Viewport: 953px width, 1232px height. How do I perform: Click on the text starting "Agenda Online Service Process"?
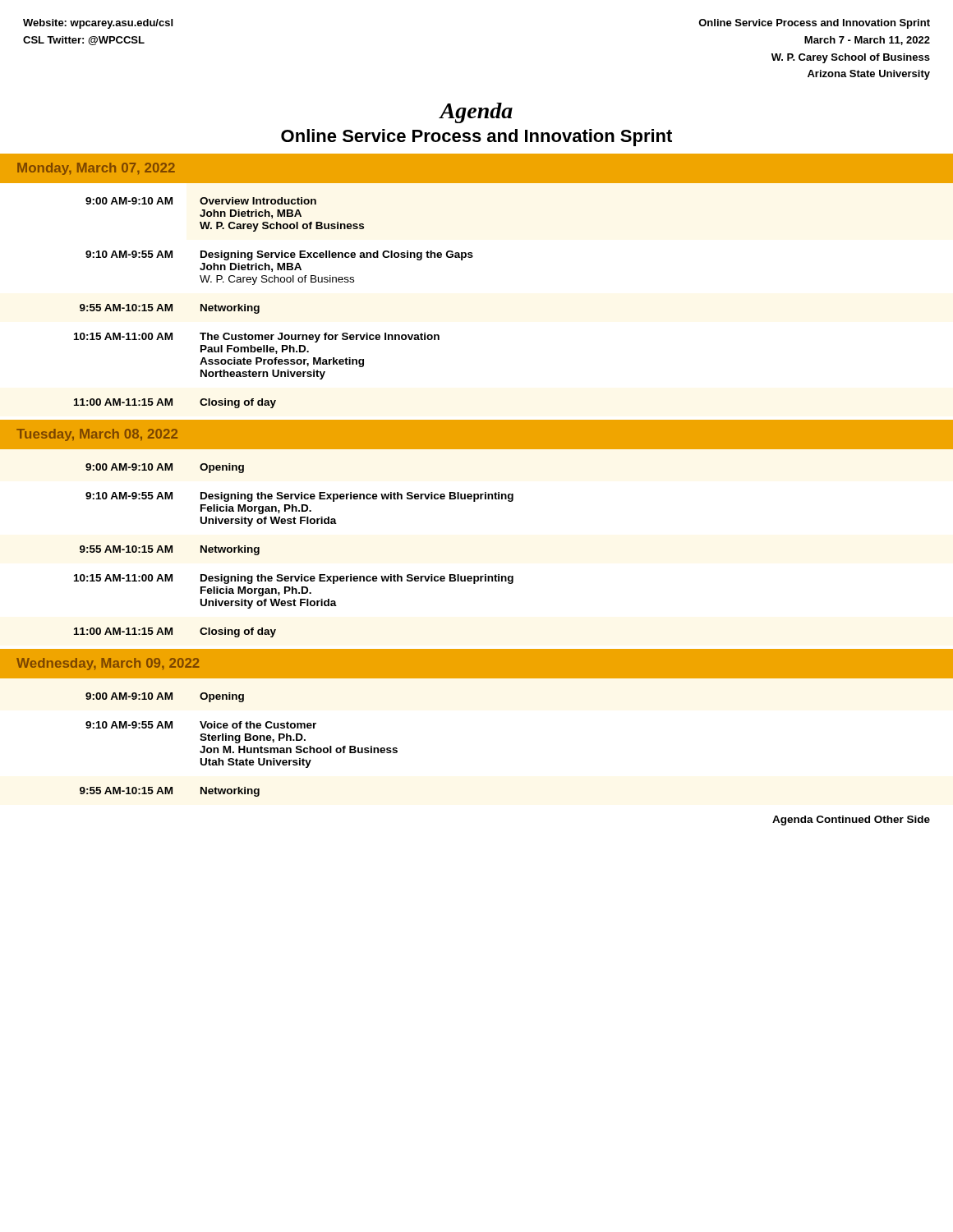[476, 123]
